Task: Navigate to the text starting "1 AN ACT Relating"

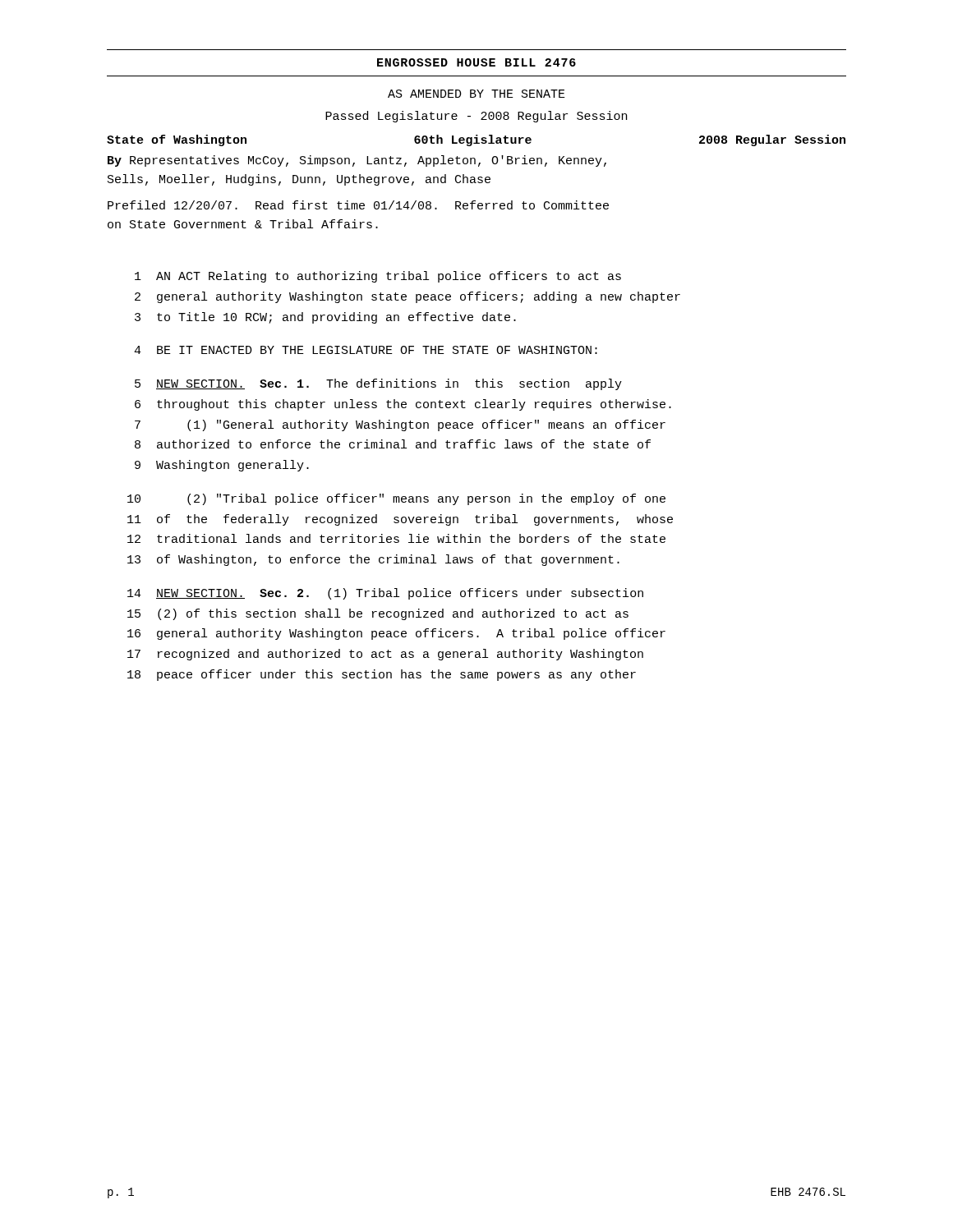Action: 476,298
